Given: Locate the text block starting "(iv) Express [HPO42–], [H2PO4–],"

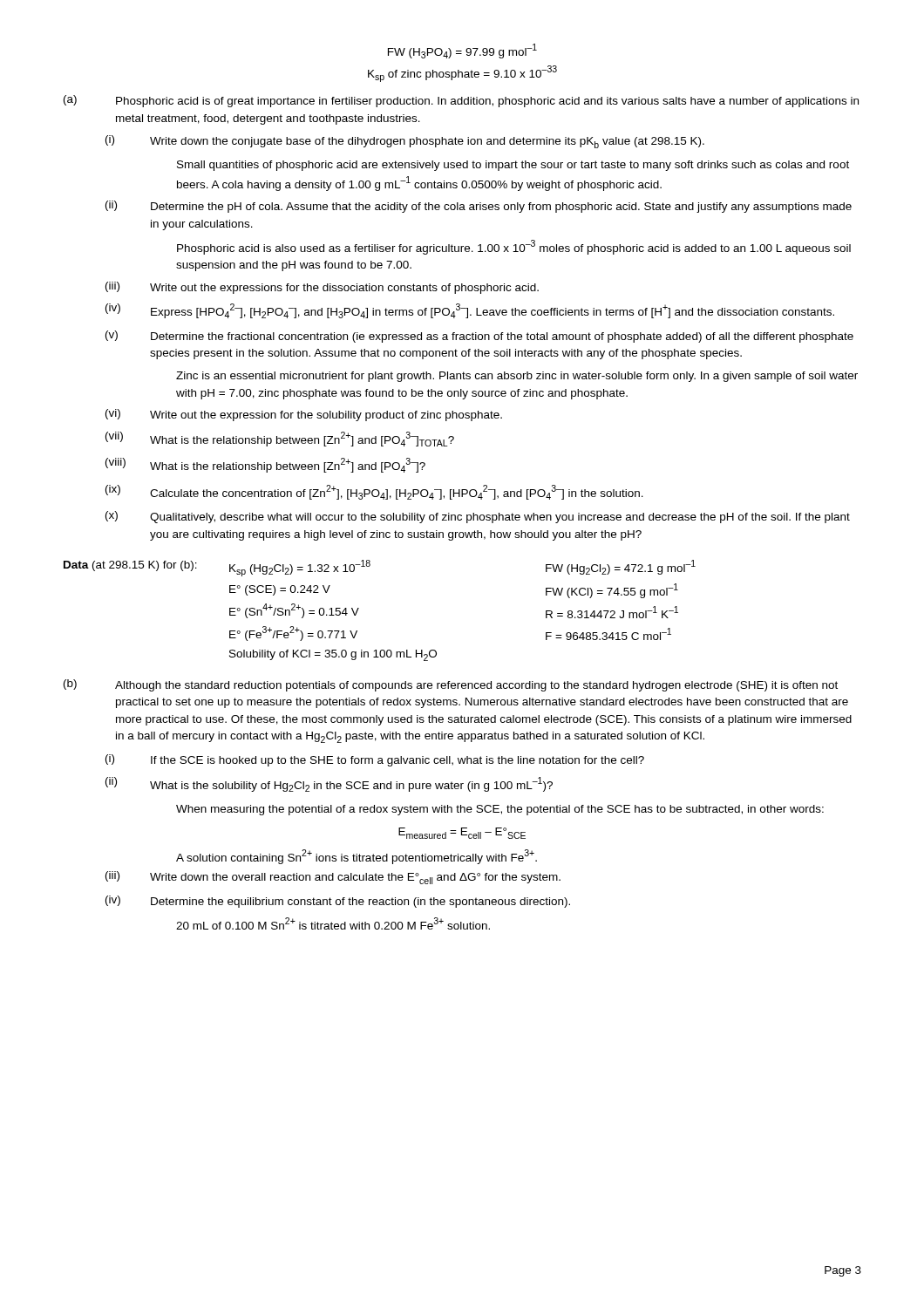Looking at the screenshot, I should click(x=462, y=312).
